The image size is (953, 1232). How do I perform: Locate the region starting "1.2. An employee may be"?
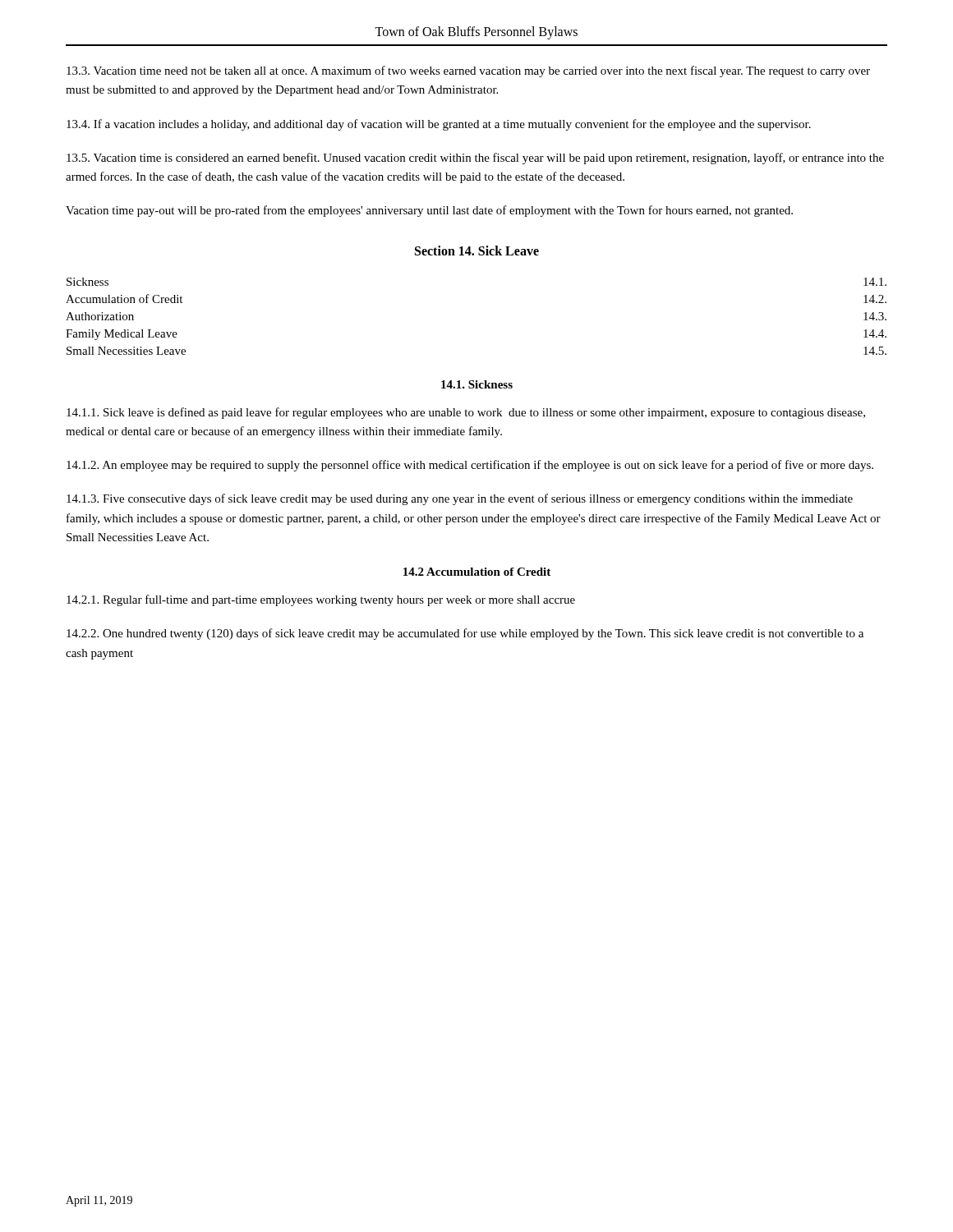[470, 465]
